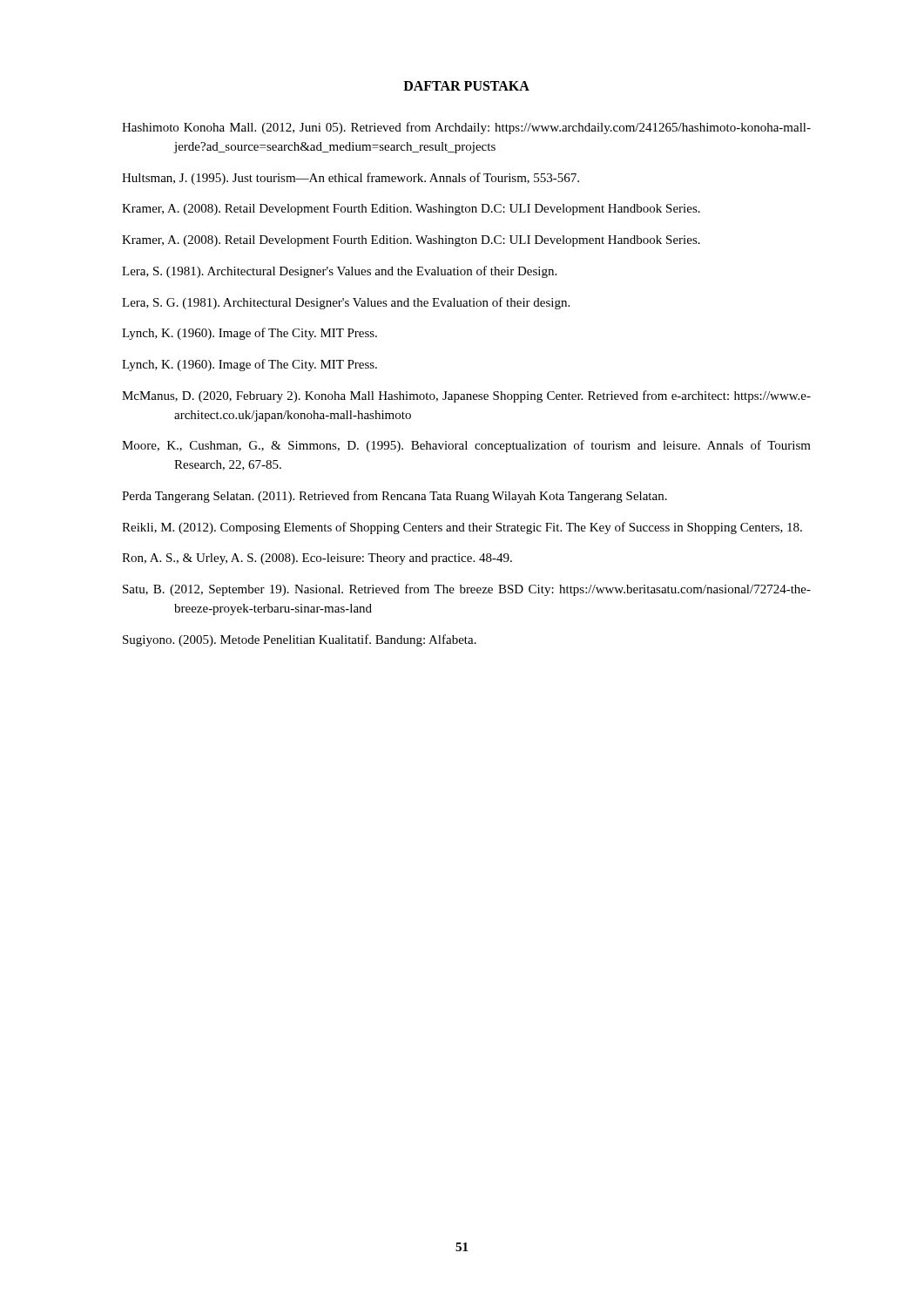924x1307 pixels.
Task: Locate the block of text that opens with "Ron, A. S., & Urley,"
Action: pos(317,558)
